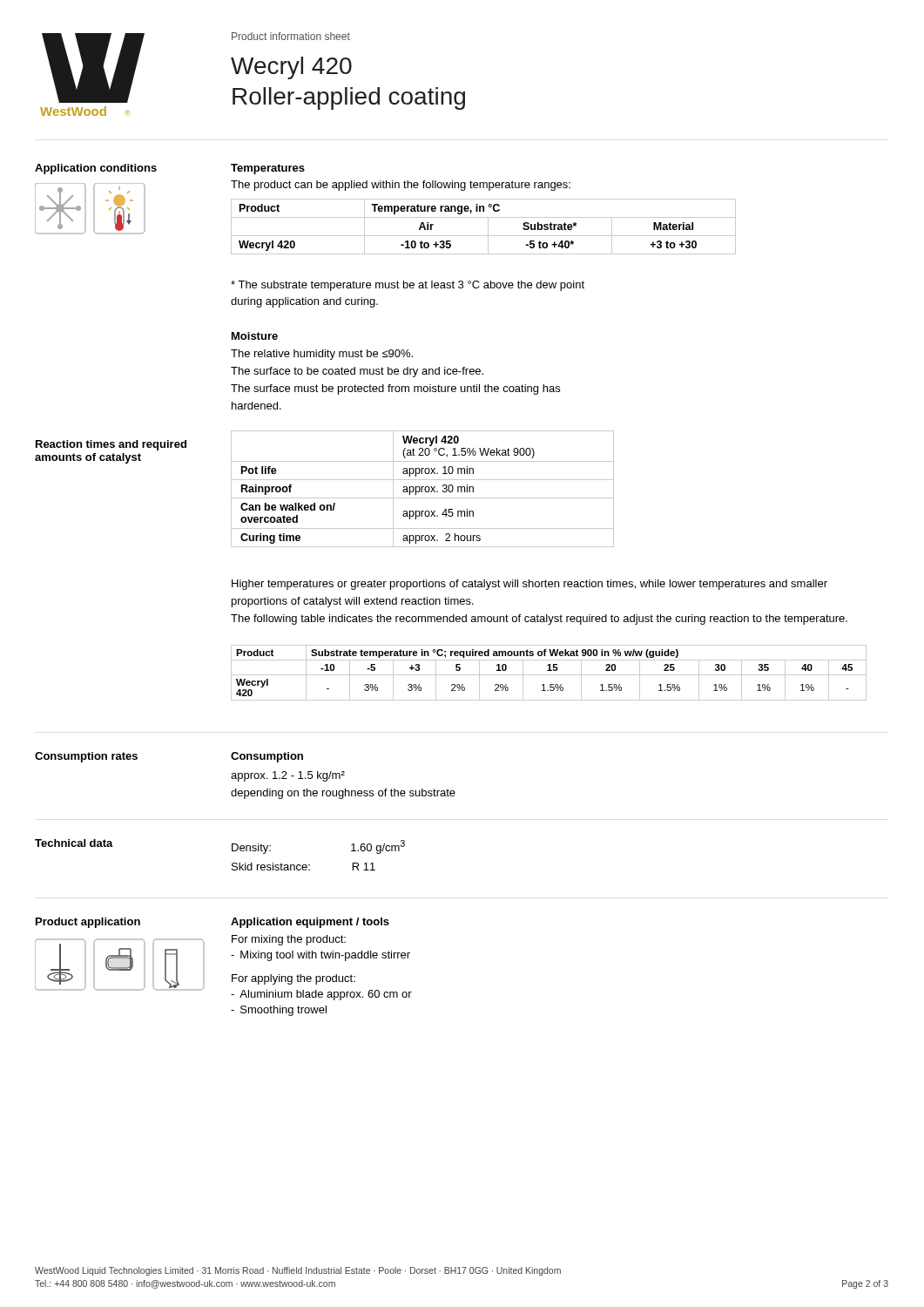Point to the block beginning "approx. 1.2 -"

click(x=343, y=784)
